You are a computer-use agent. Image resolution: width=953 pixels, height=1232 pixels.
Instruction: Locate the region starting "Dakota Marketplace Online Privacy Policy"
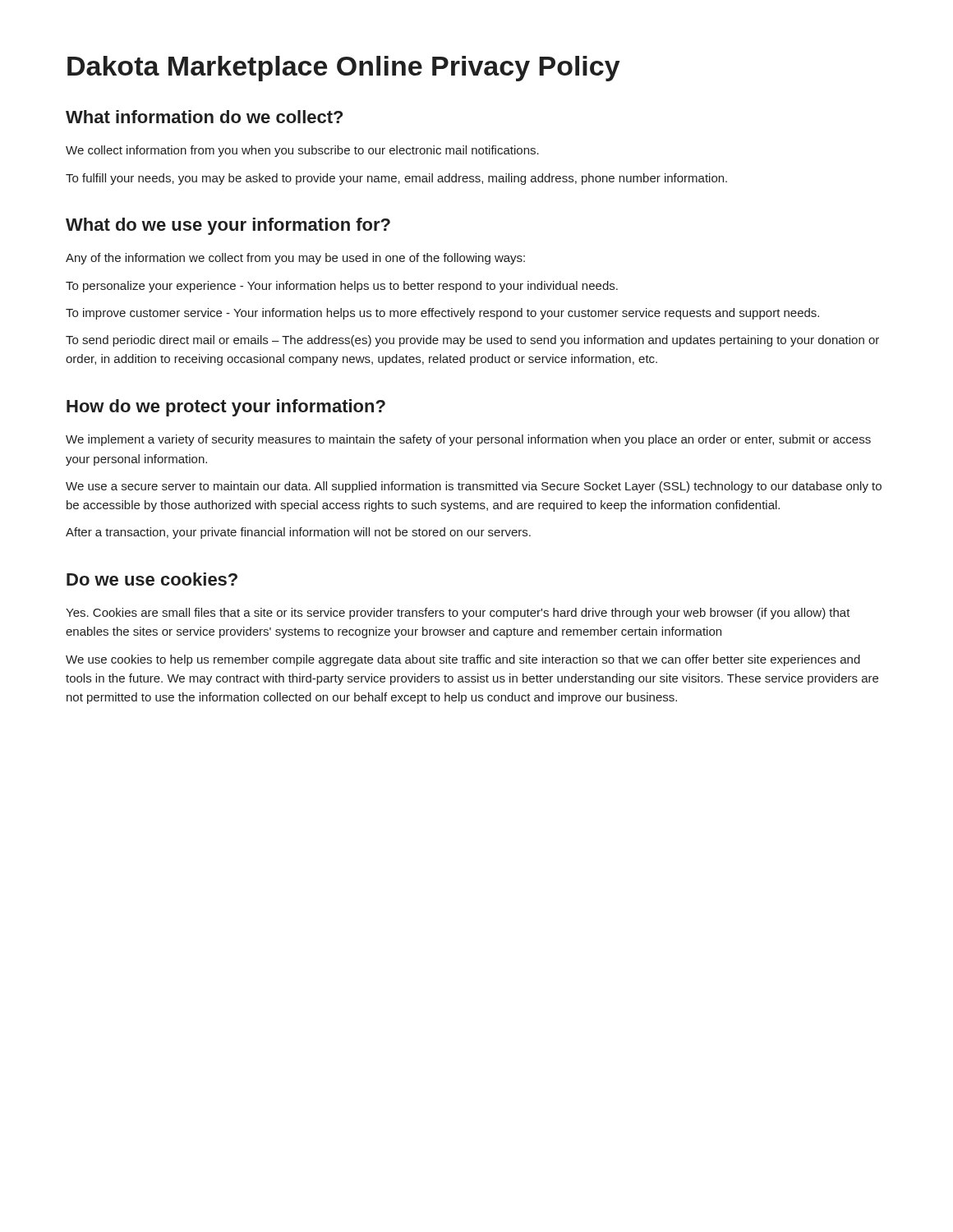(476, 66)
